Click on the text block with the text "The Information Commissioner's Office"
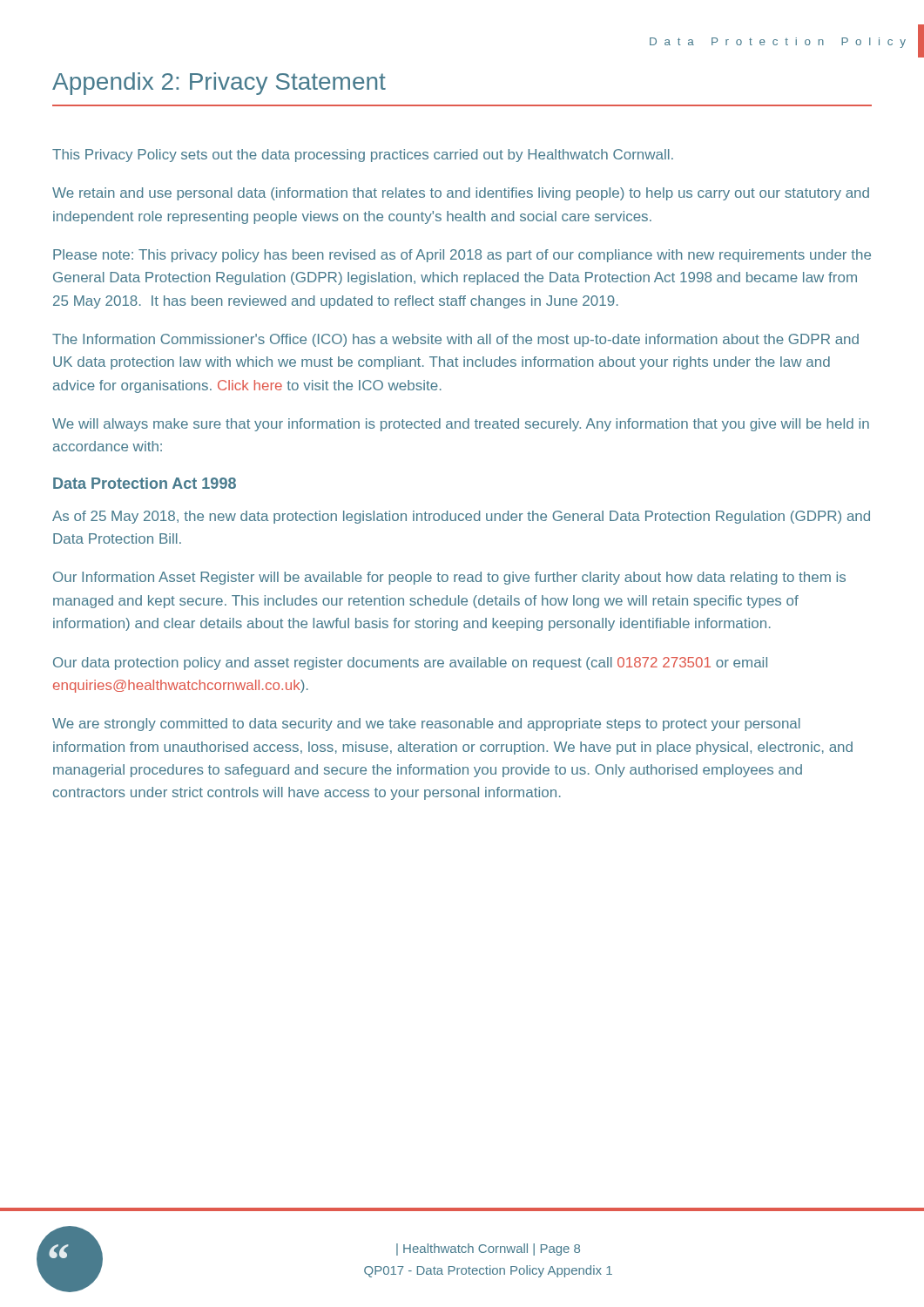The image size is (924, 1307). pos(456,362)
